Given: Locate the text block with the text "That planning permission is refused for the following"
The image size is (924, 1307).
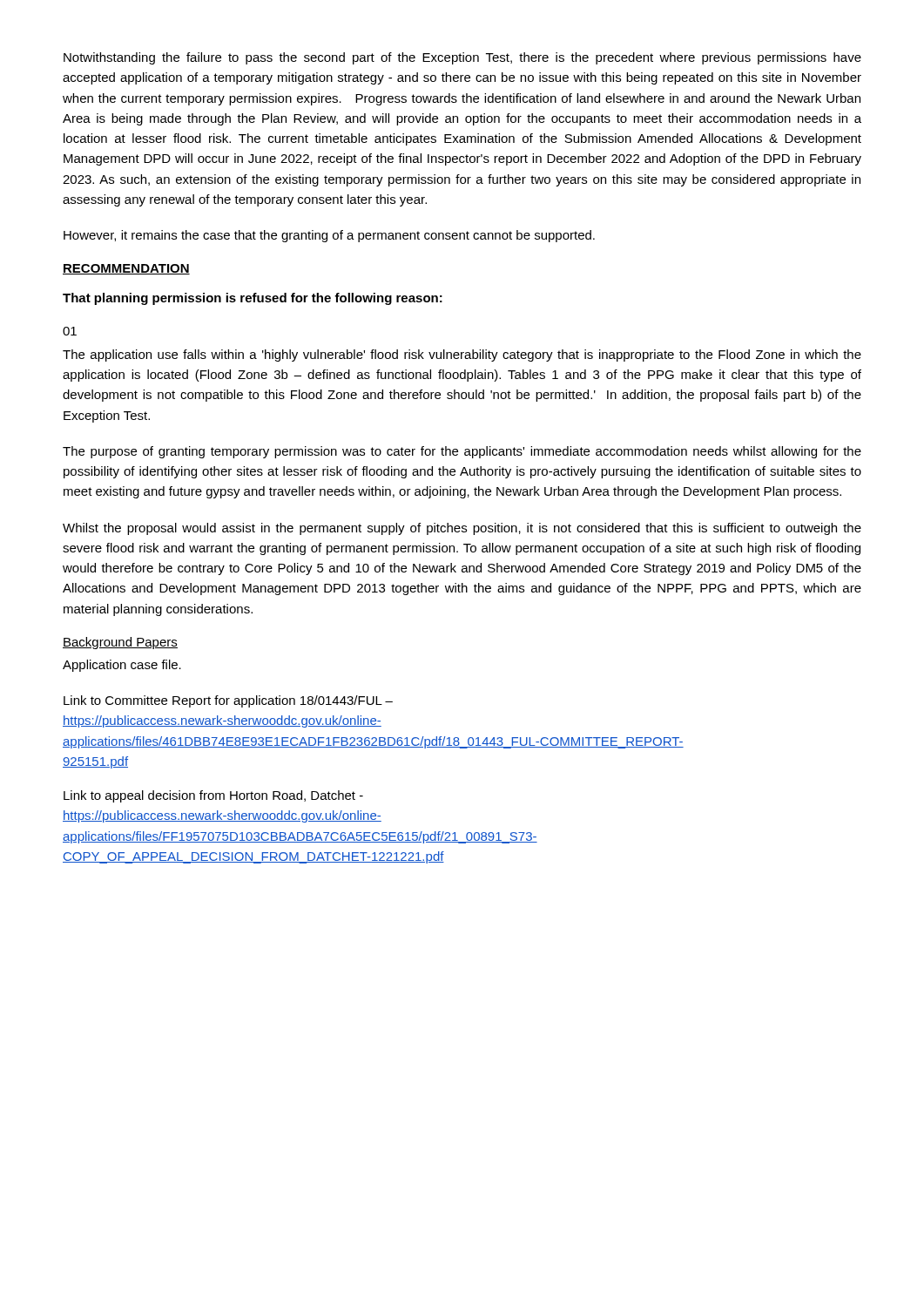Looking at the screenshot, I should 253,298.
